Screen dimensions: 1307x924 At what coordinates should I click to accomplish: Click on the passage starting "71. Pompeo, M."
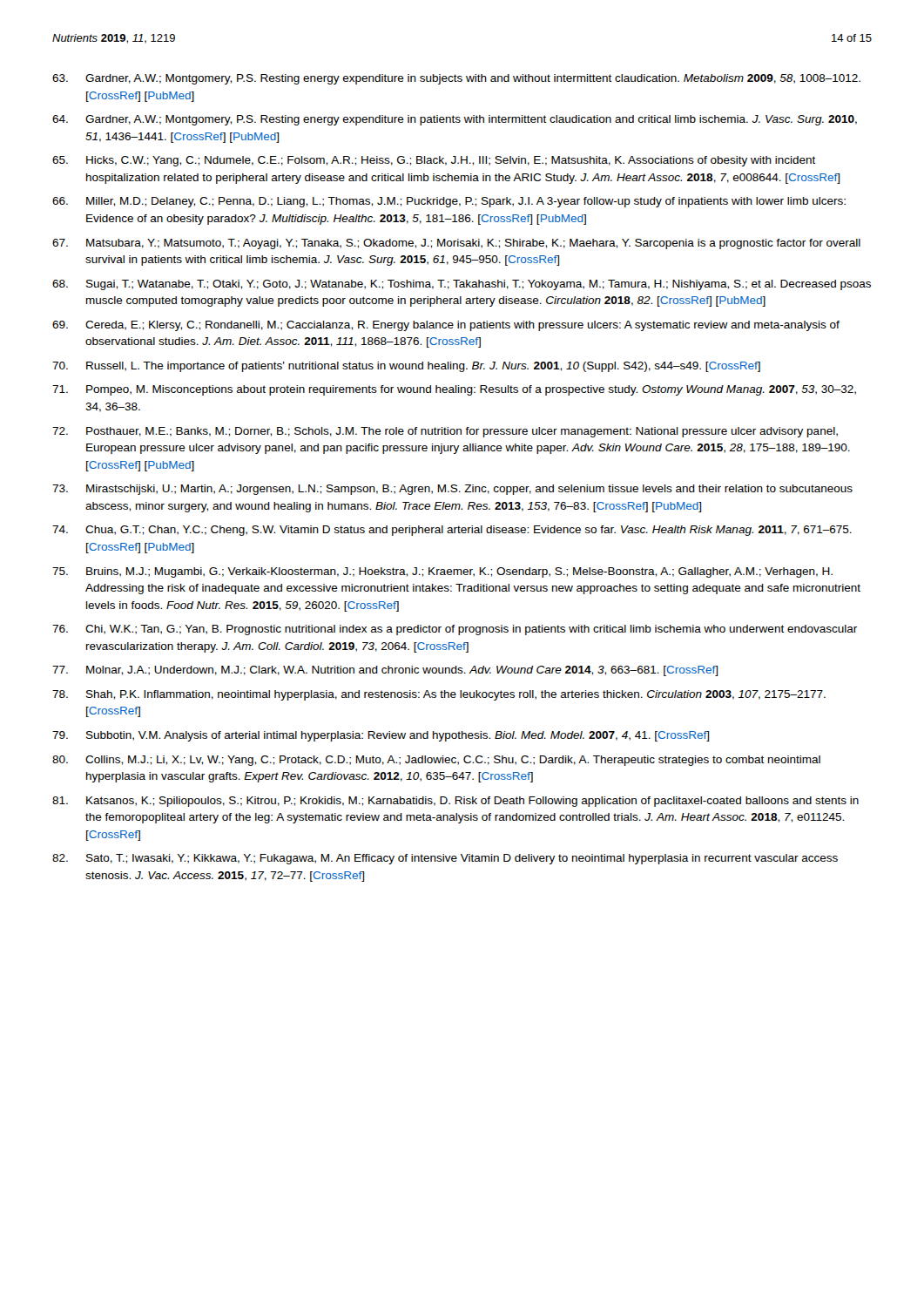(x=462, y=398)
